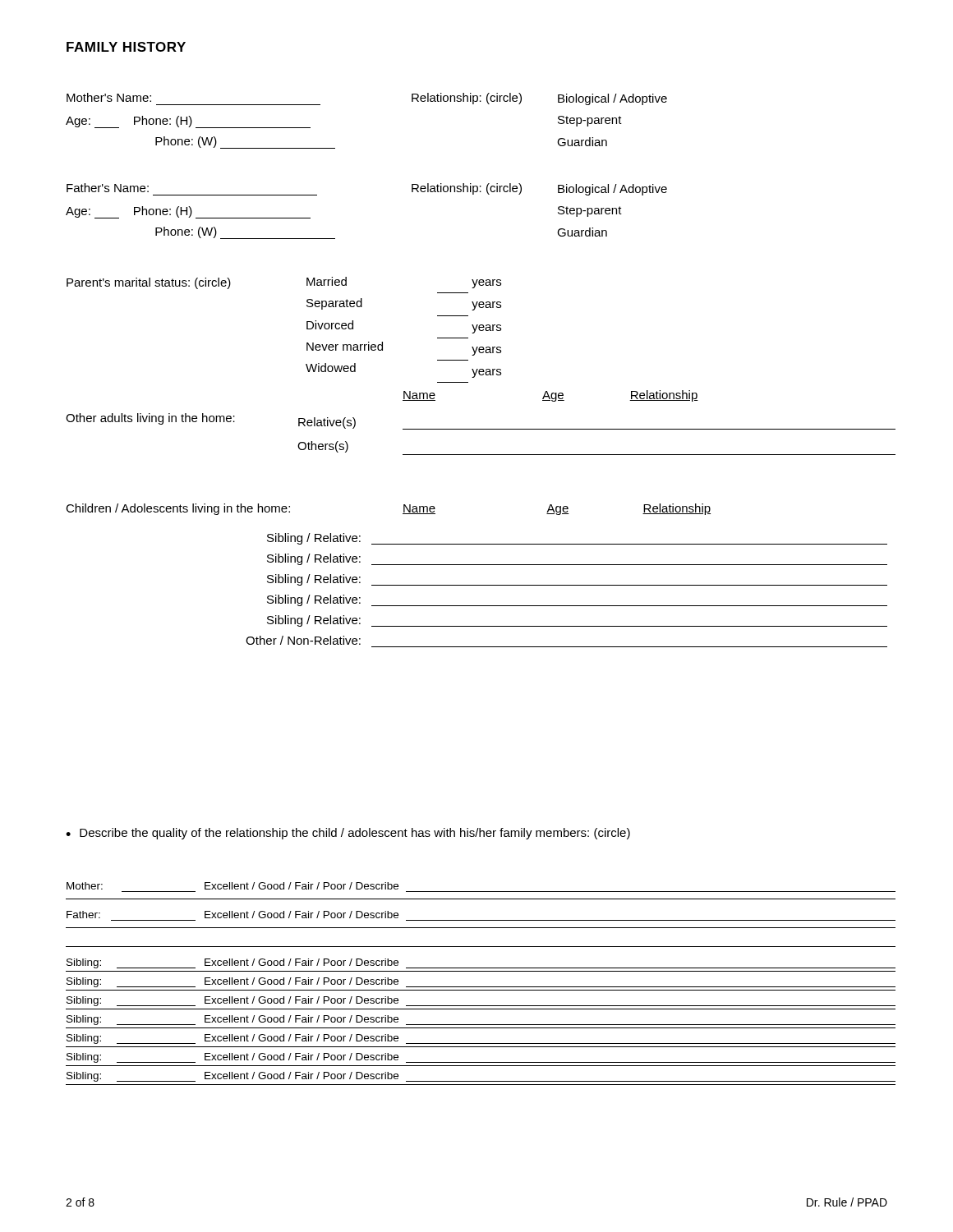Screen dimensions: 1232x953
Task: Point to the block beginning "Sibling / Relative: Sibling"
Action: coord(476,589)
